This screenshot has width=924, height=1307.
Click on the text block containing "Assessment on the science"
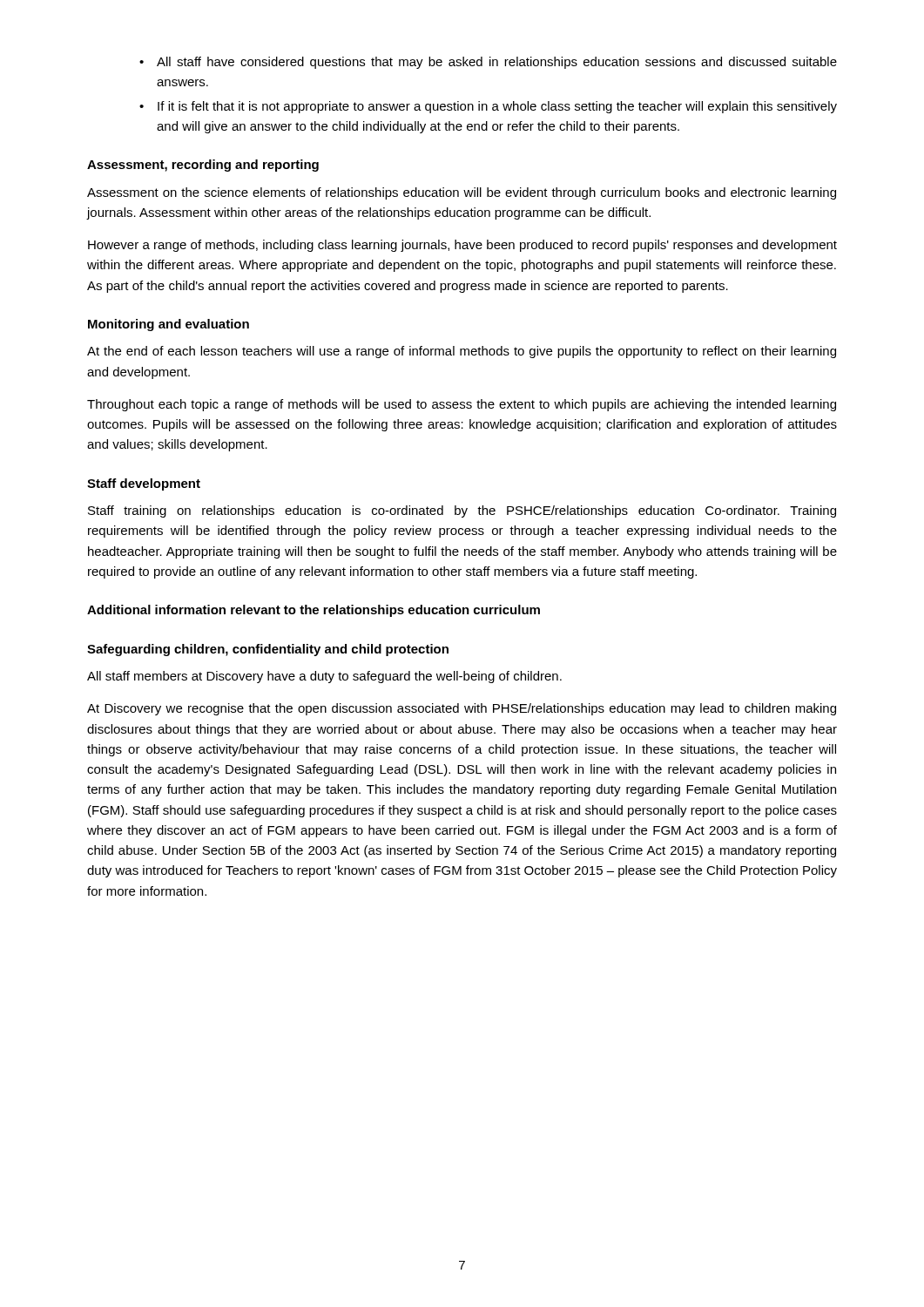pyautogui.click(x=462, y=202)
